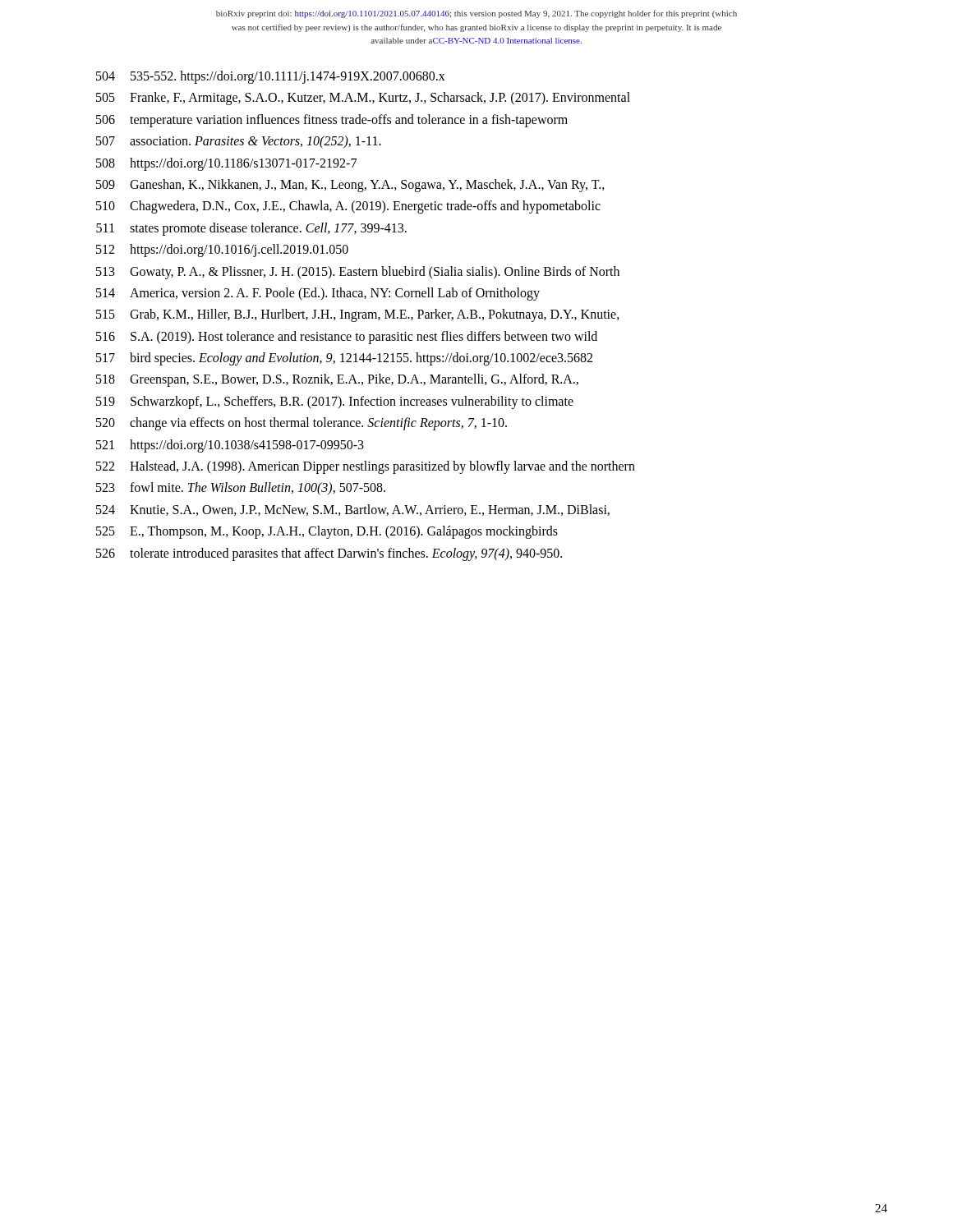
Task: Locate the list item with the text "524 Knutie, S.A., Owen,"
Action: (476, 510)
